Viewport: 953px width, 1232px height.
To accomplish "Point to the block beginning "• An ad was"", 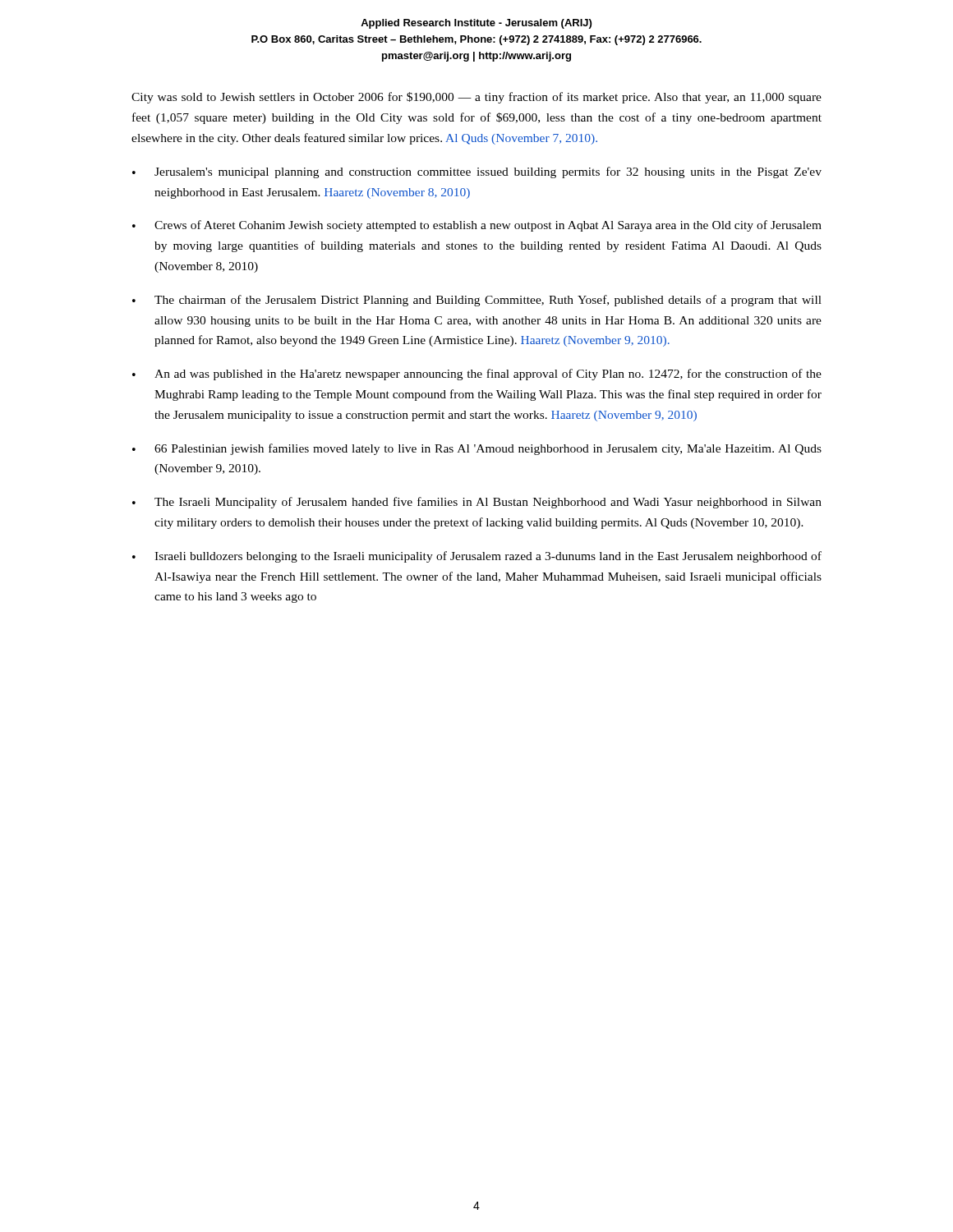I will 476,395.
